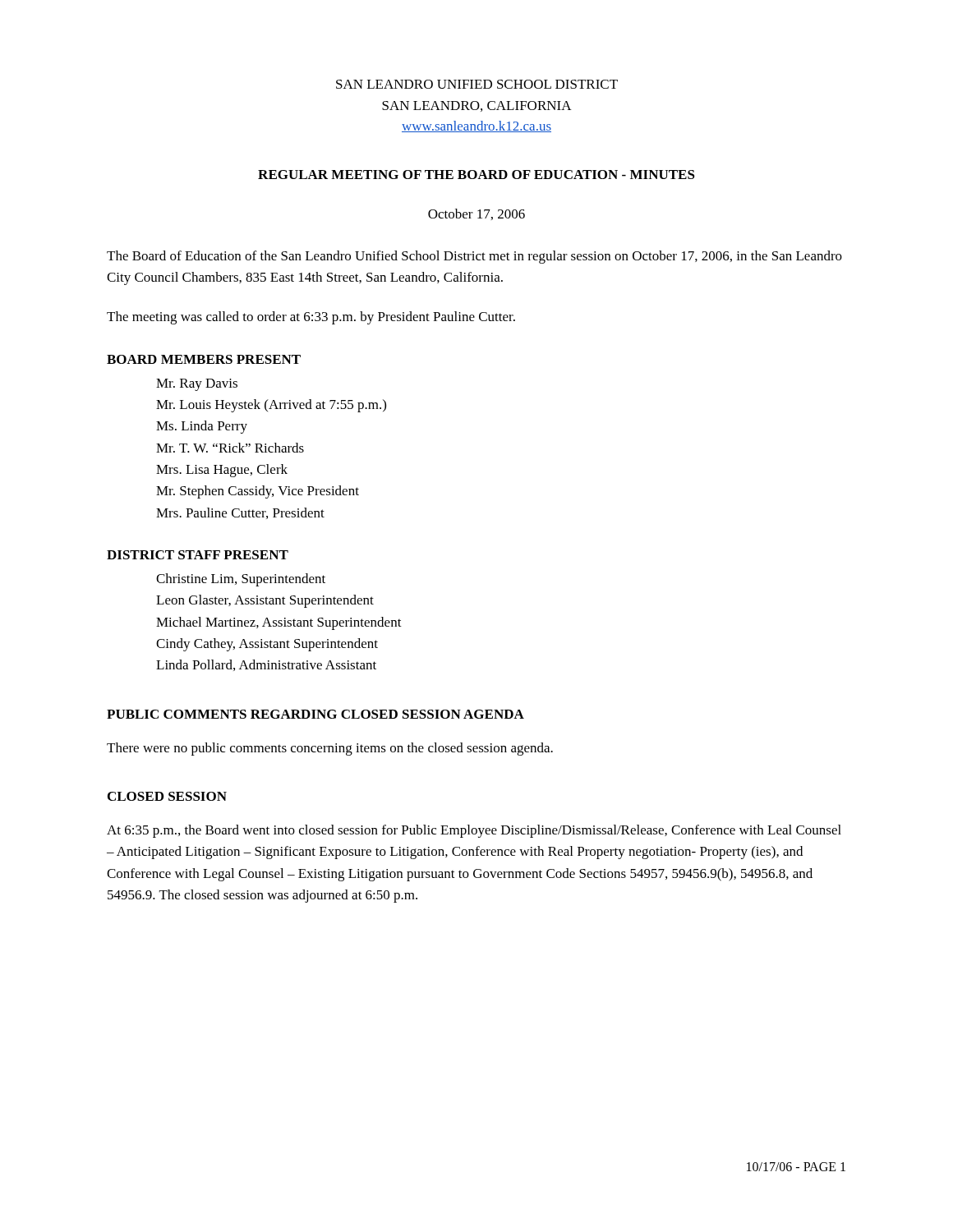Locate the block starting "Mr. Ray Davis"
The image size is (953, 1232).
(197, 383)
